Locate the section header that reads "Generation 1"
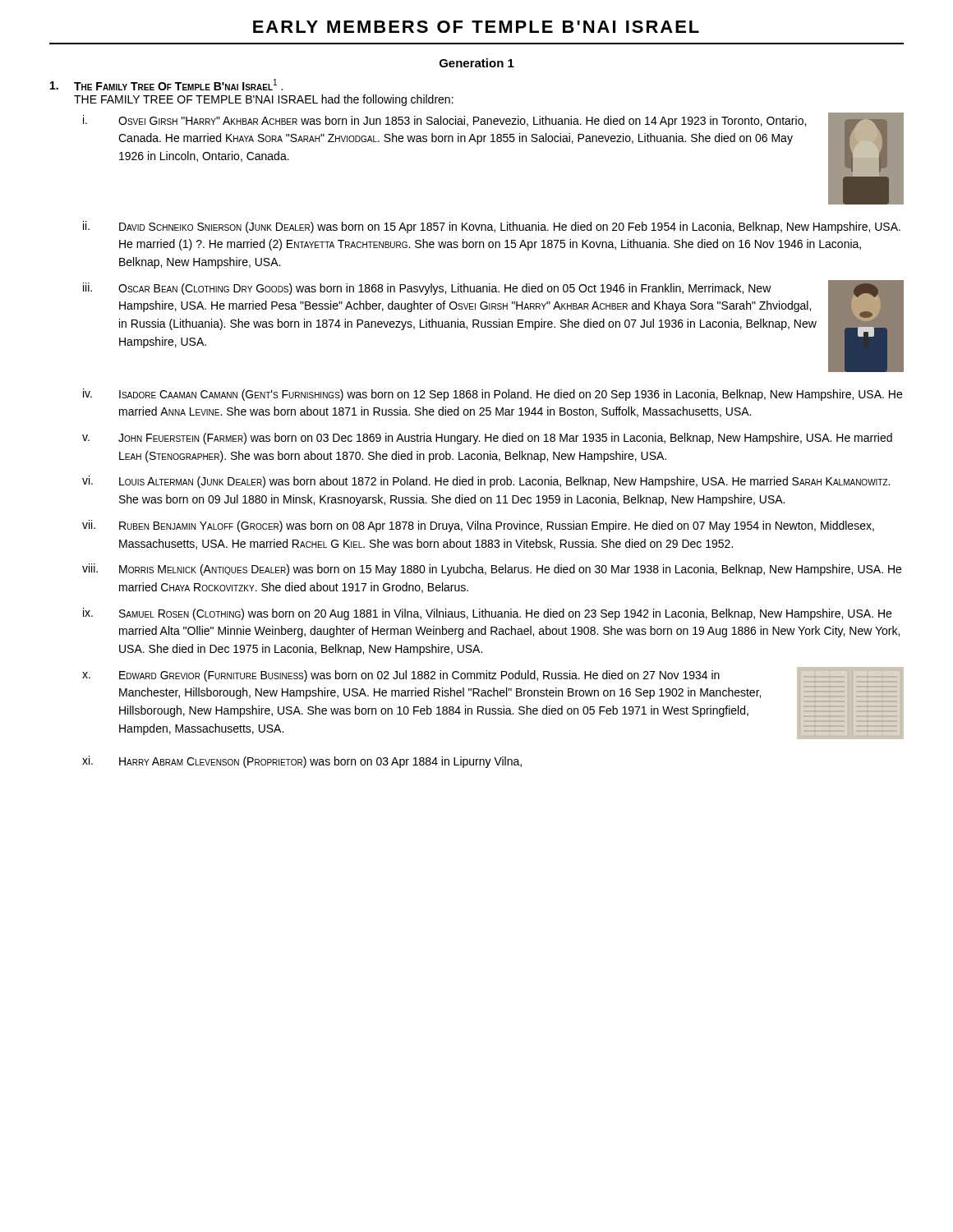Image resolution: width=953 pixels, height=1232 pixels. [476, 63]
